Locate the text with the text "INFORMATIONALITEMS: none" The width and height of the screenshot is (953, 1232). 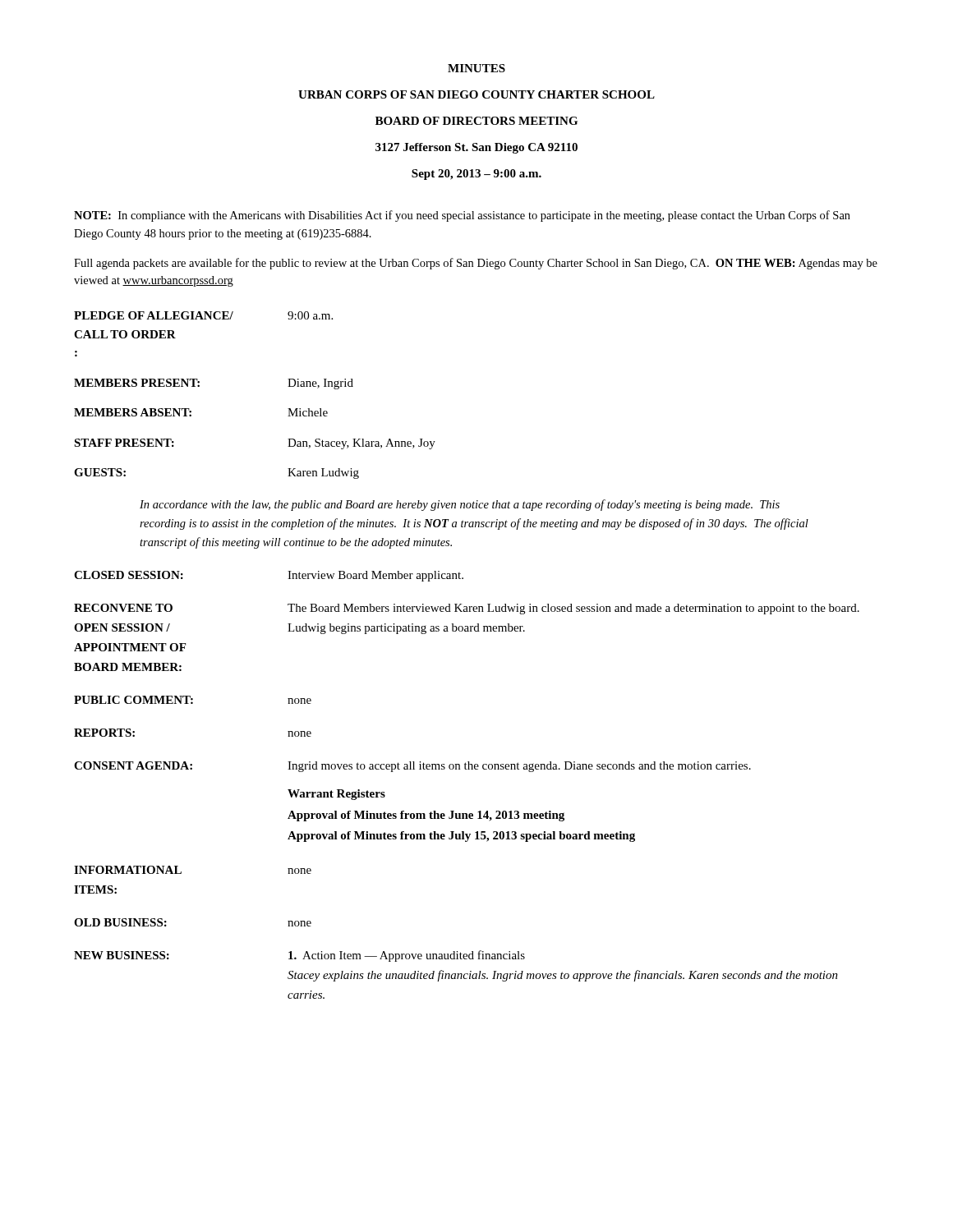(123, 869)
